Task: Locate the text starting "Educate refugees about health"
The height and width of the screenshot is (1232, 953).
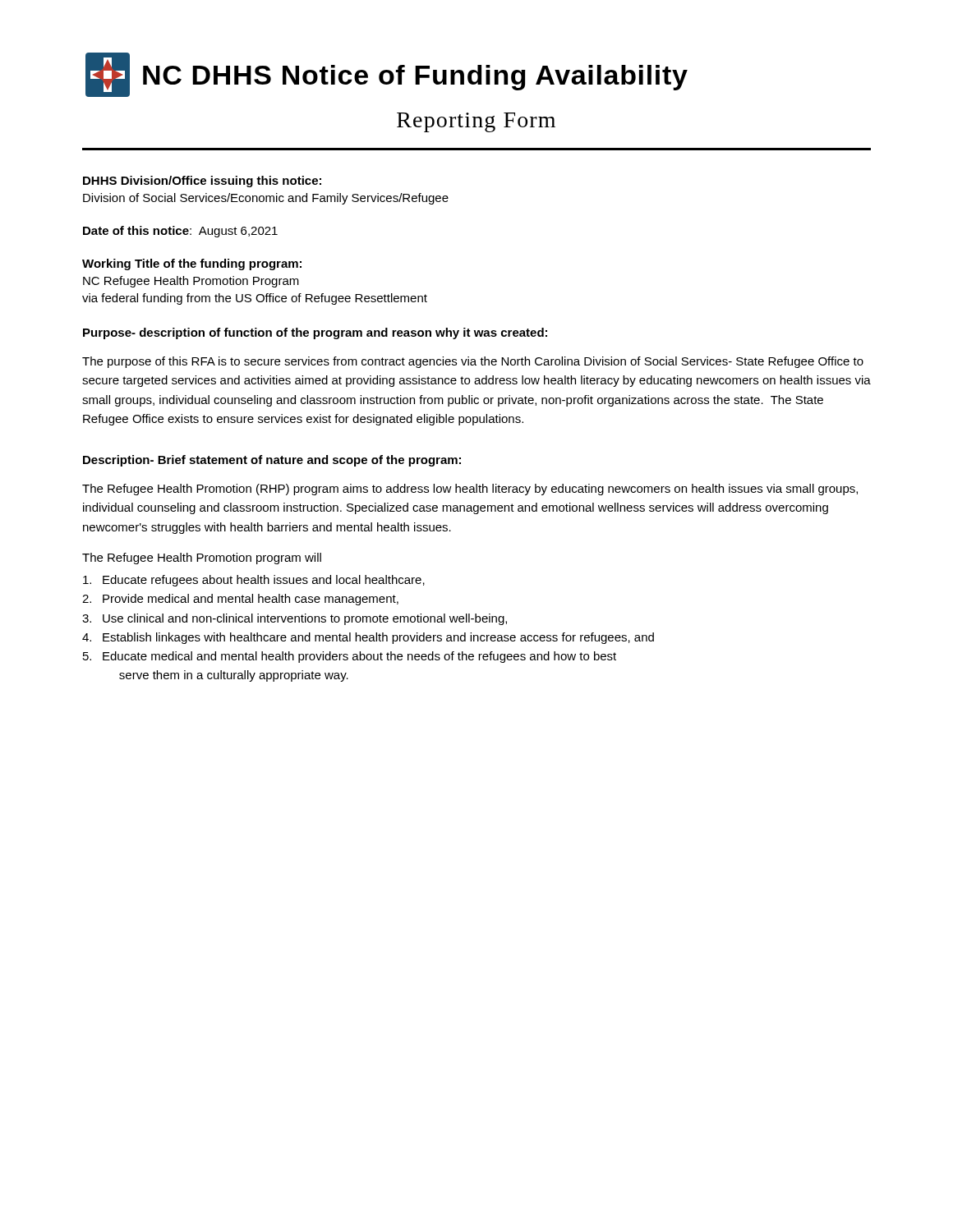Action: pyautogui.click(x=254, y=580)
